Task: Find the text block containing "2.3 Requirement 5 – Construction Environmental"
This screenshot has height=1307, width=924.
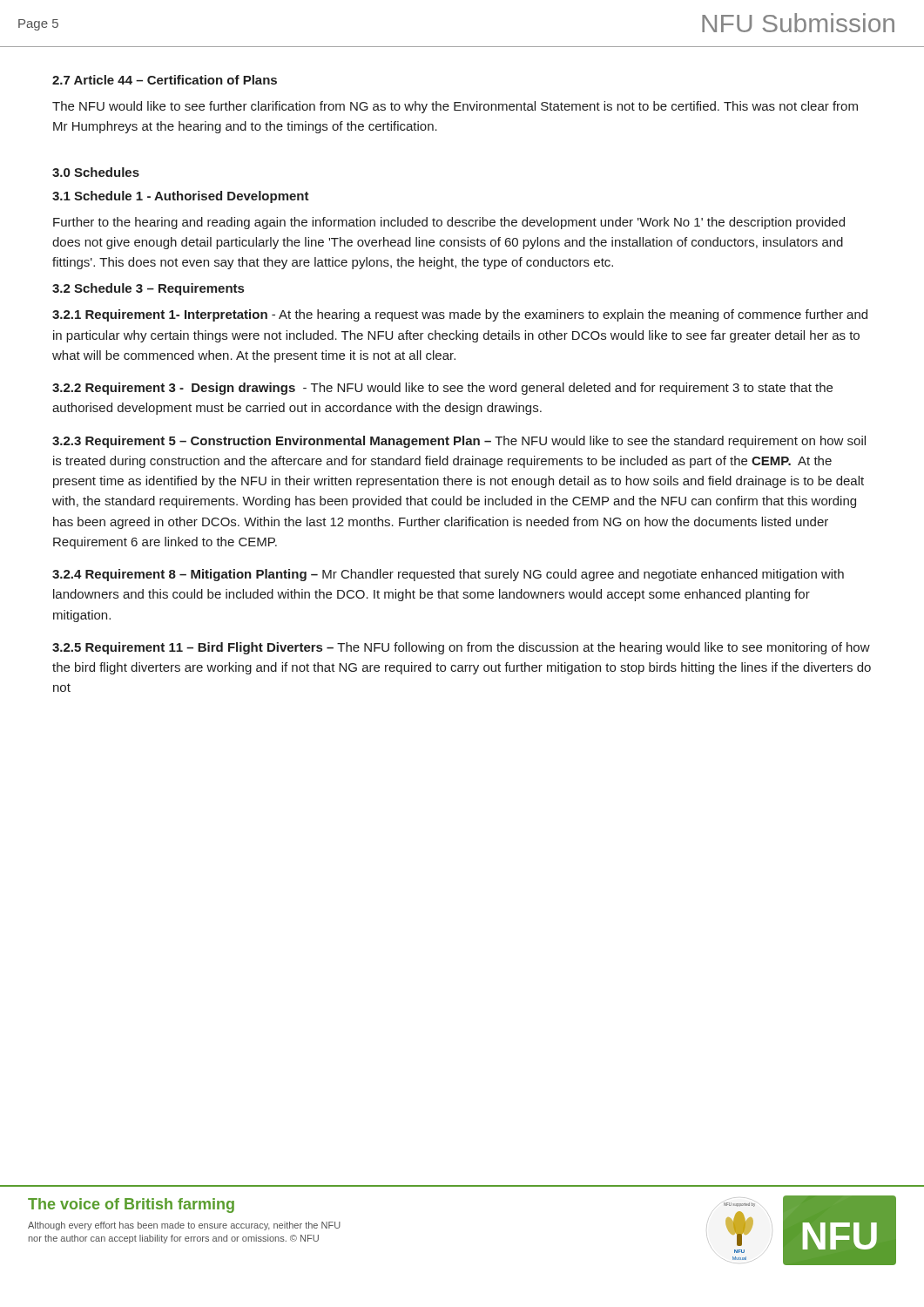Action: pos(459,491)
